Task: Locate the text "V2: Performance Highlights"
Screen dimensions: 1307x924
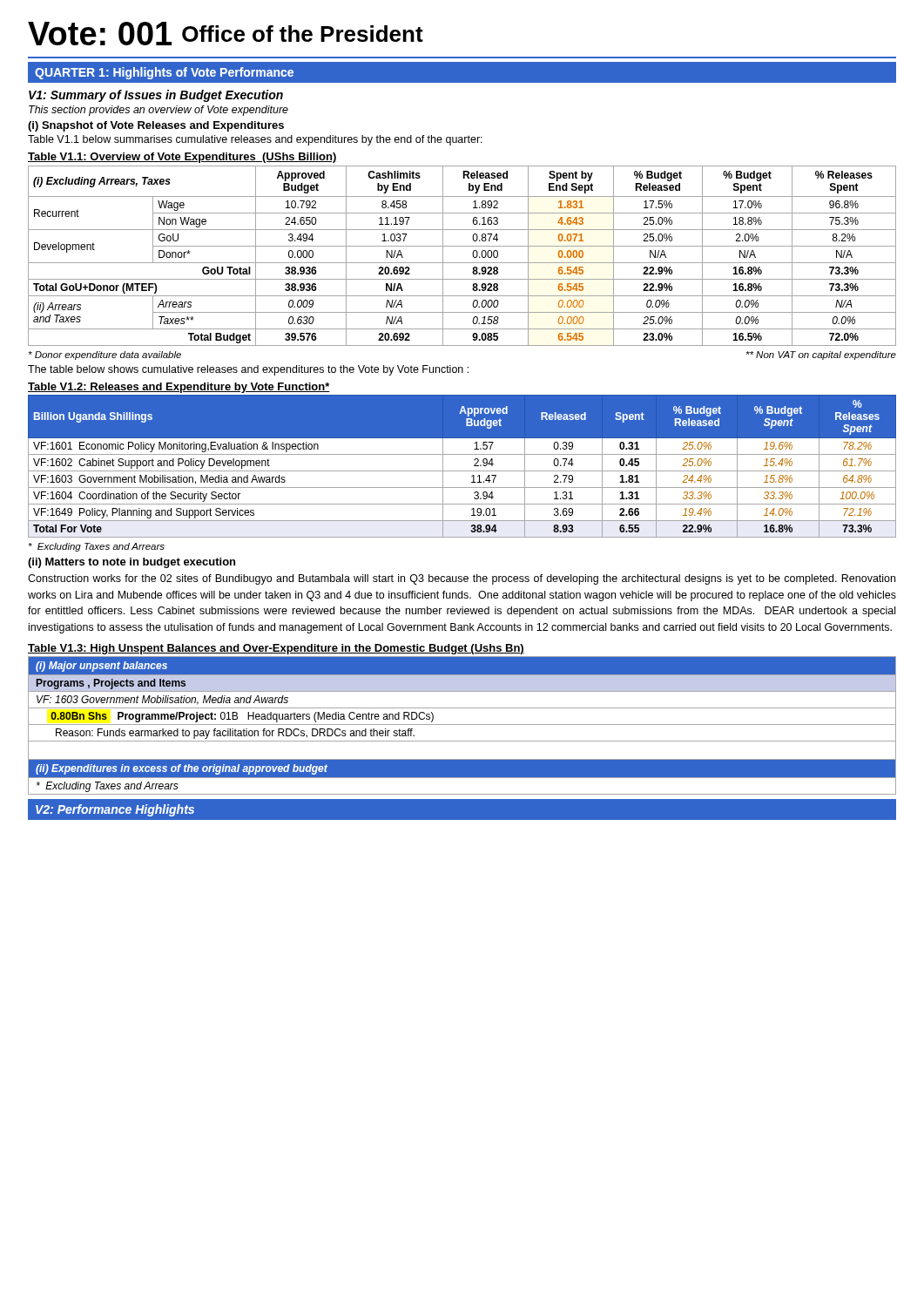Action: pos(115,809)
